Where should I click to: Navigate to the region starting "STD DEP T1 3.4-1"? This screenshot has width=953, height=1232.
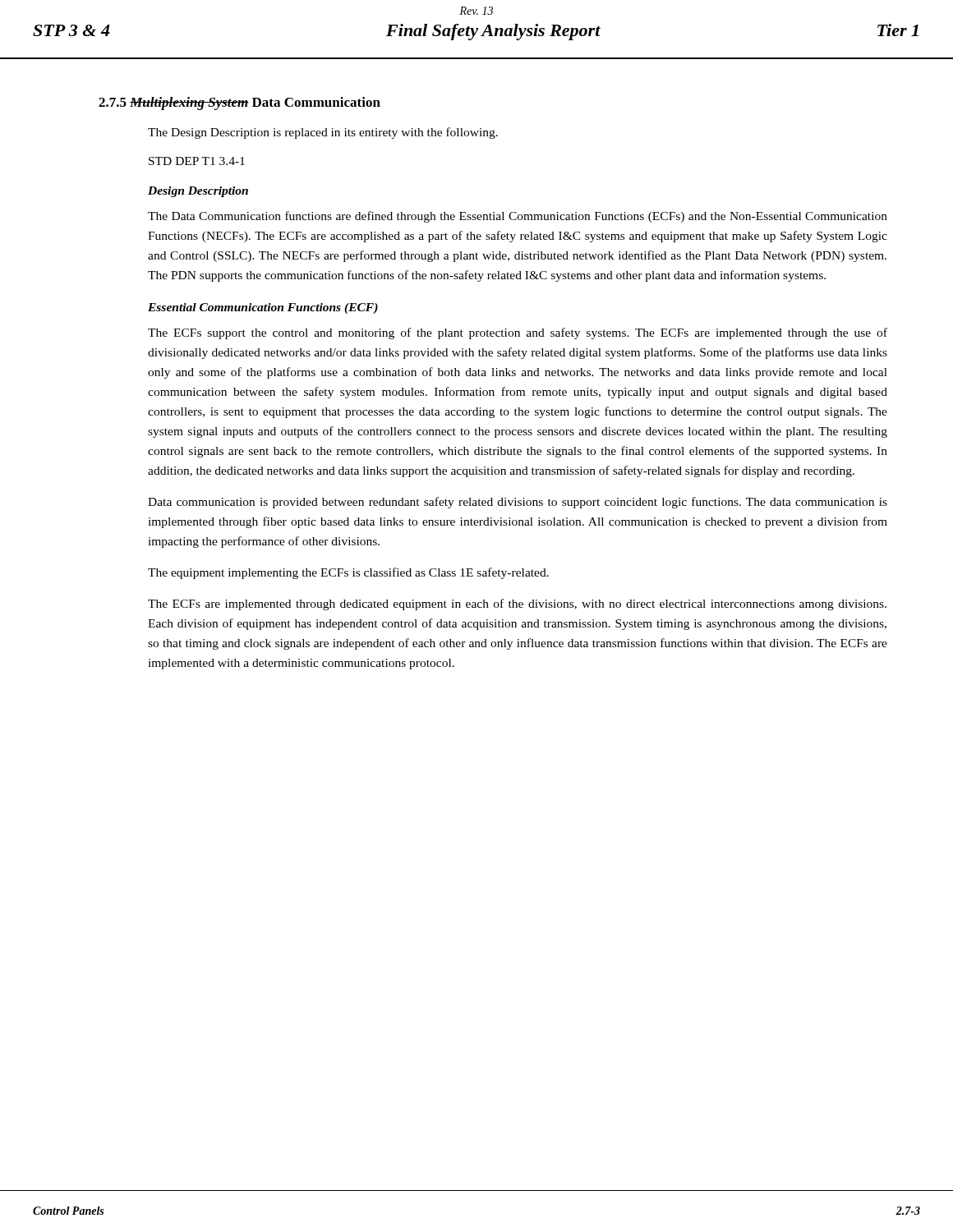pos(197,161)
